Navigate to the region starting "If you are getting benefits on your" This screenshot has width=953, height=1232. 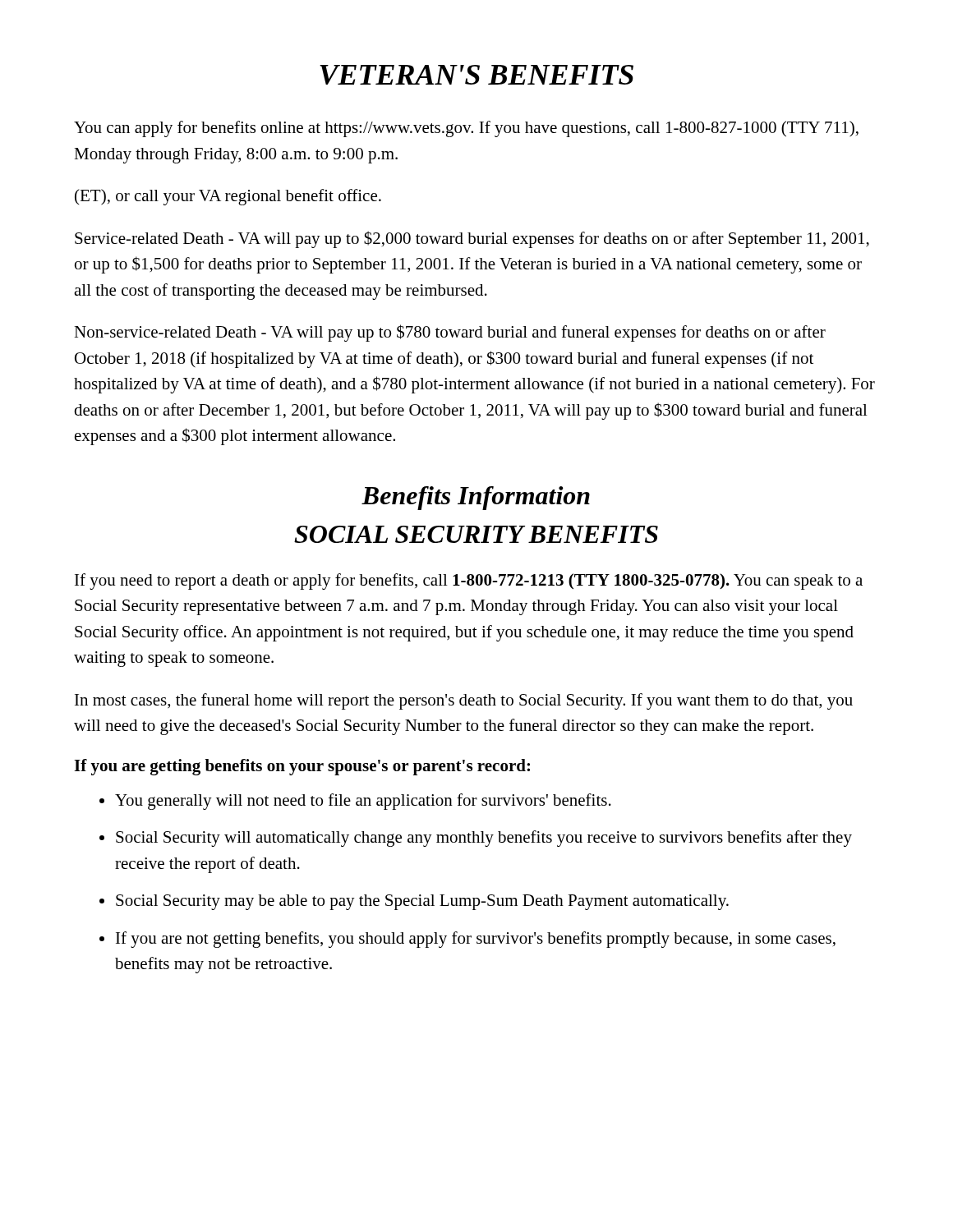tap(303, 765)
